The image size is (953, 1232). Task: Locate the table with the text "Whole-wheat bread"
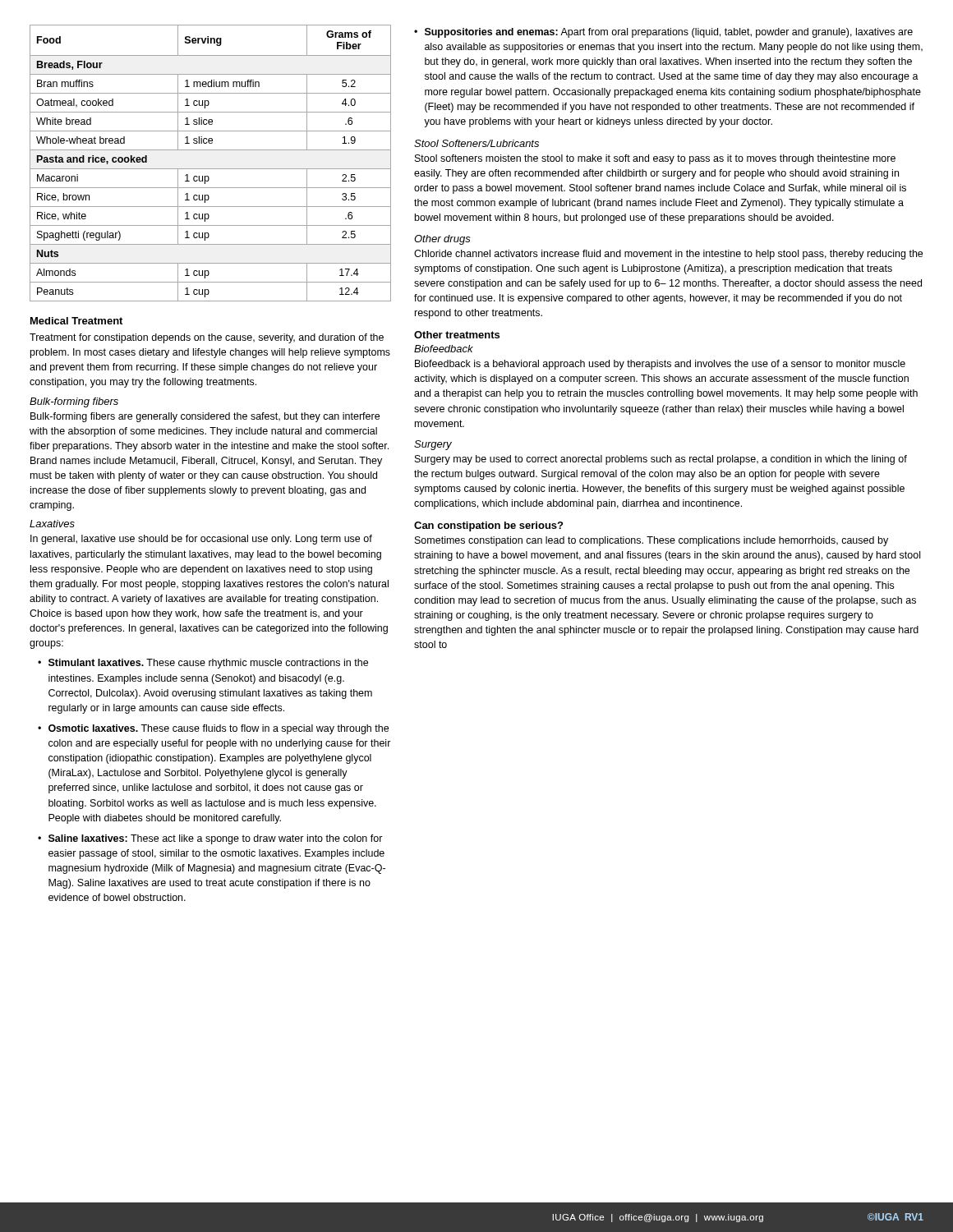(210, 163)
